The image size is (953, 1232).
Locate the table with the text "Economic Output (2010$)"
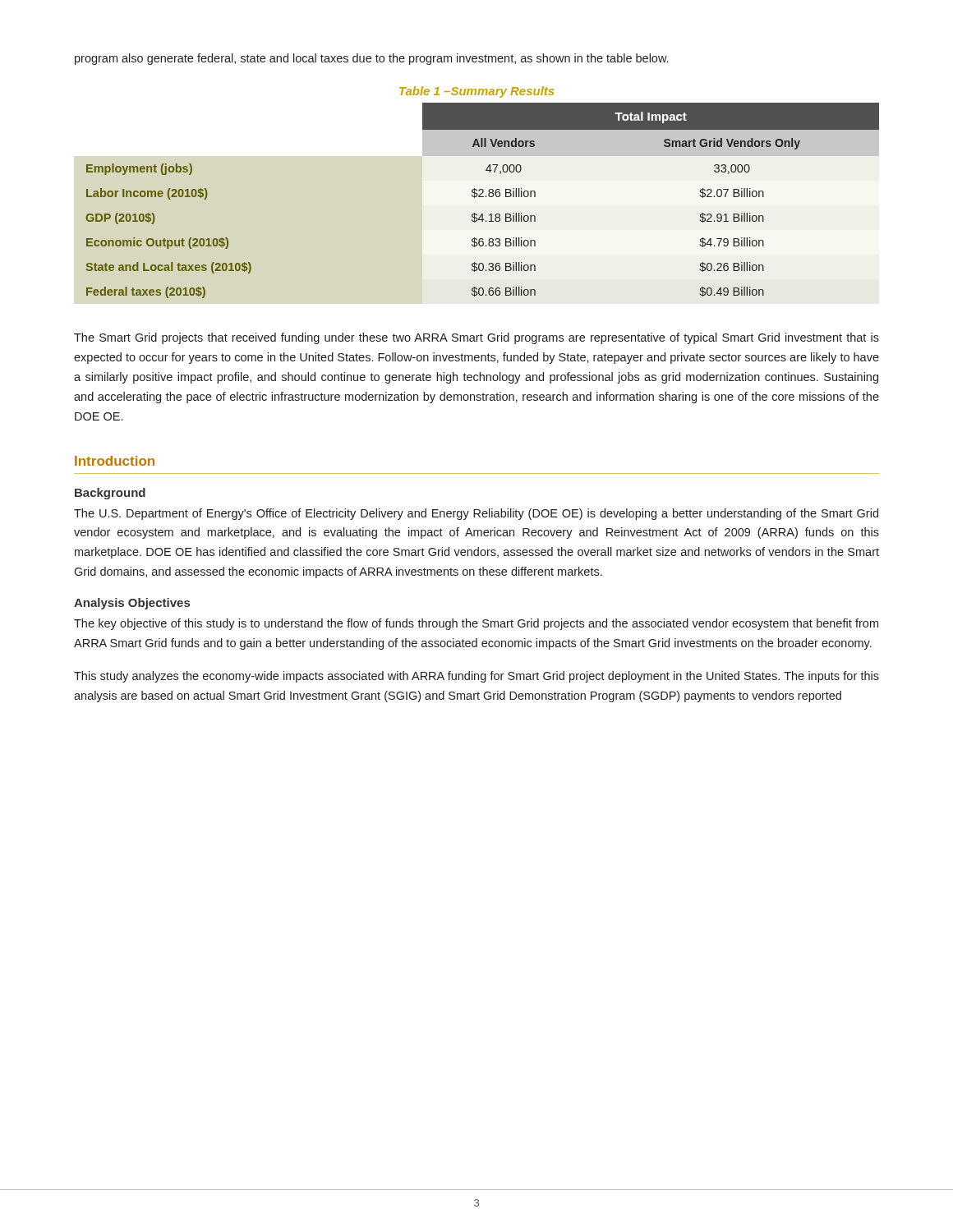point(476,203)
